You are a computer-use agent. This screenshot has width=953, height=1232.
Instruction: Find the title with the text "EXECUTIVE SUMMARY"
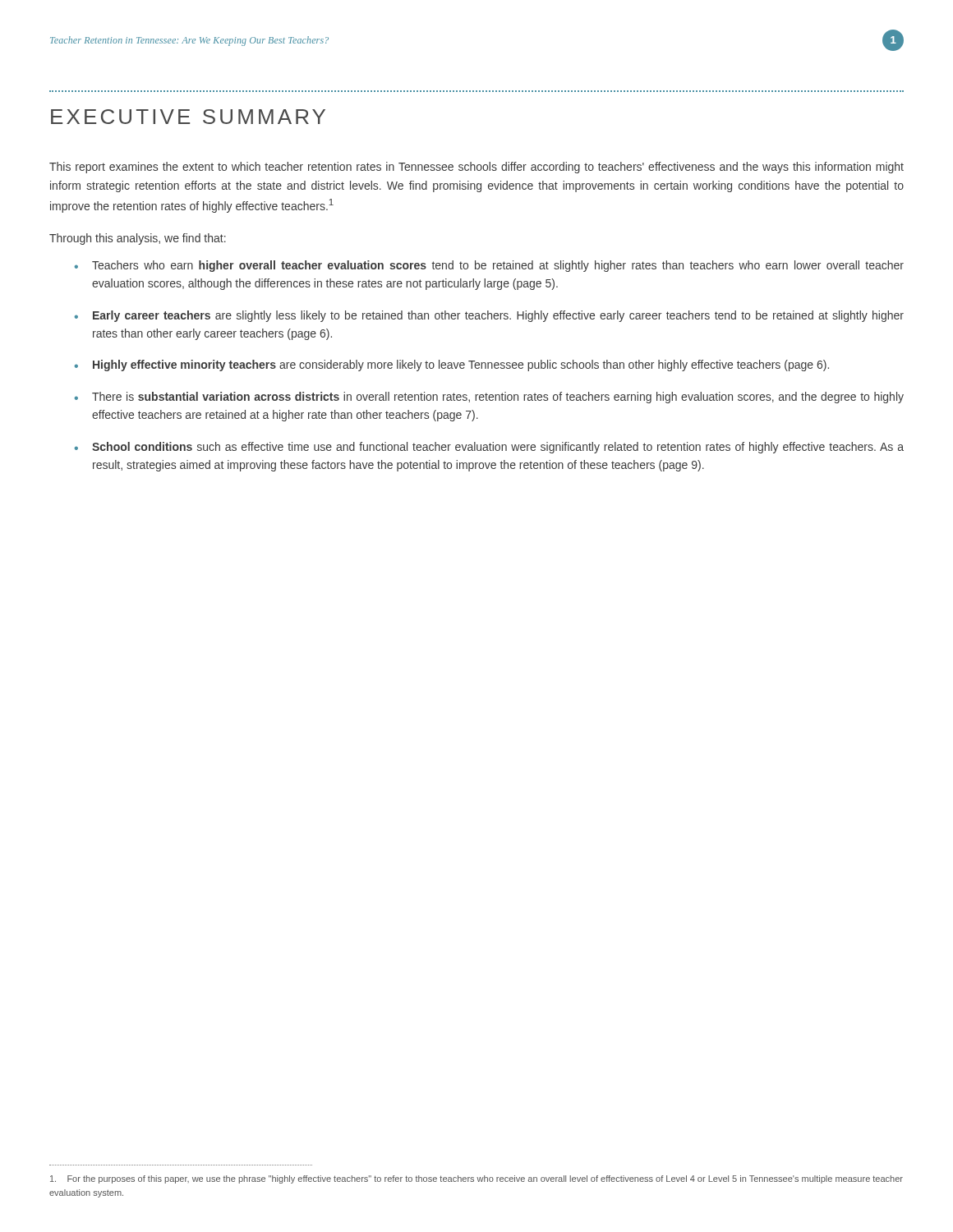coord(188,117)
